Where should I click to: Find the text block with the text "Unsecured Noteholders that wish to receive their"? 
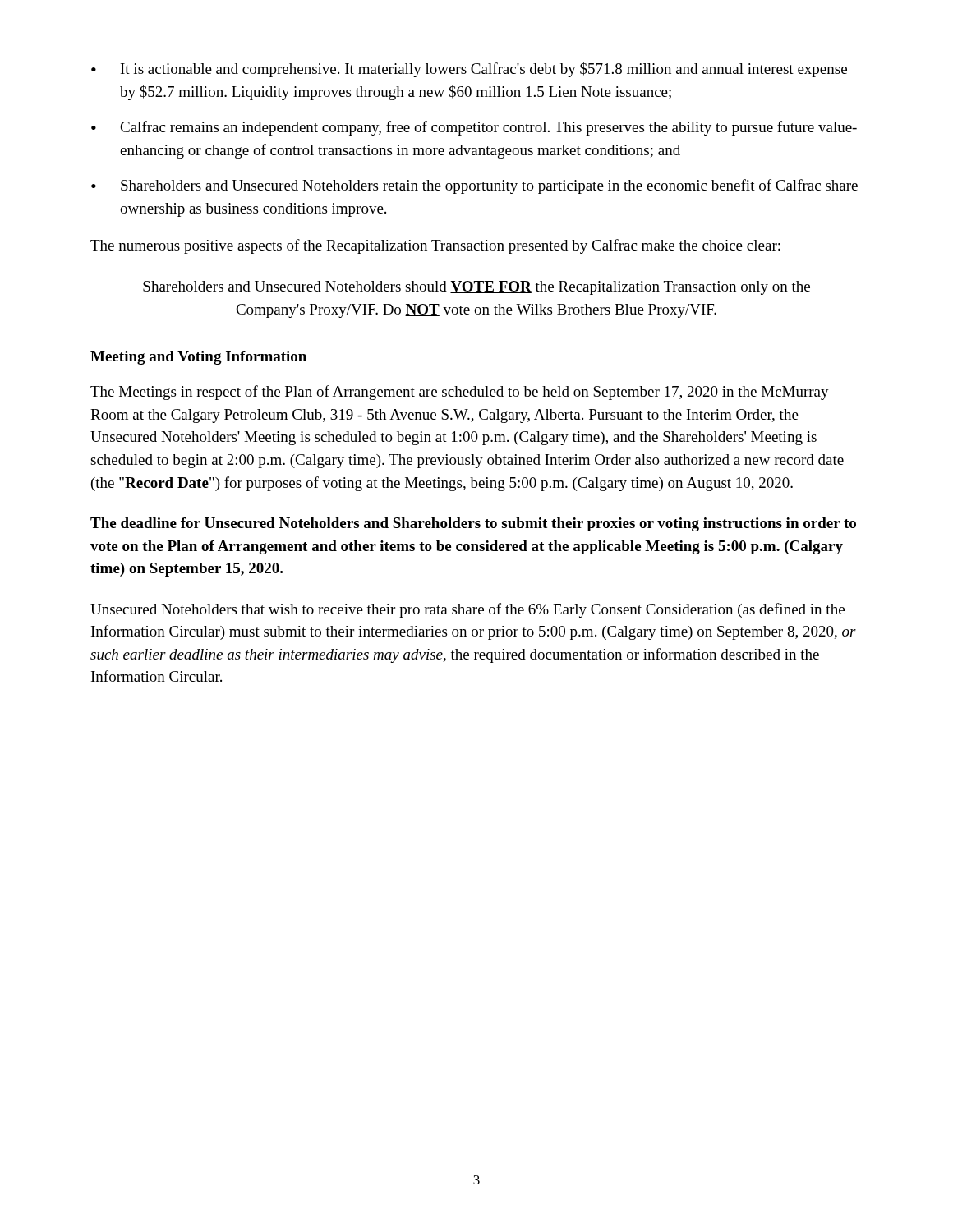pyautogui.click(x=473, y=643)
